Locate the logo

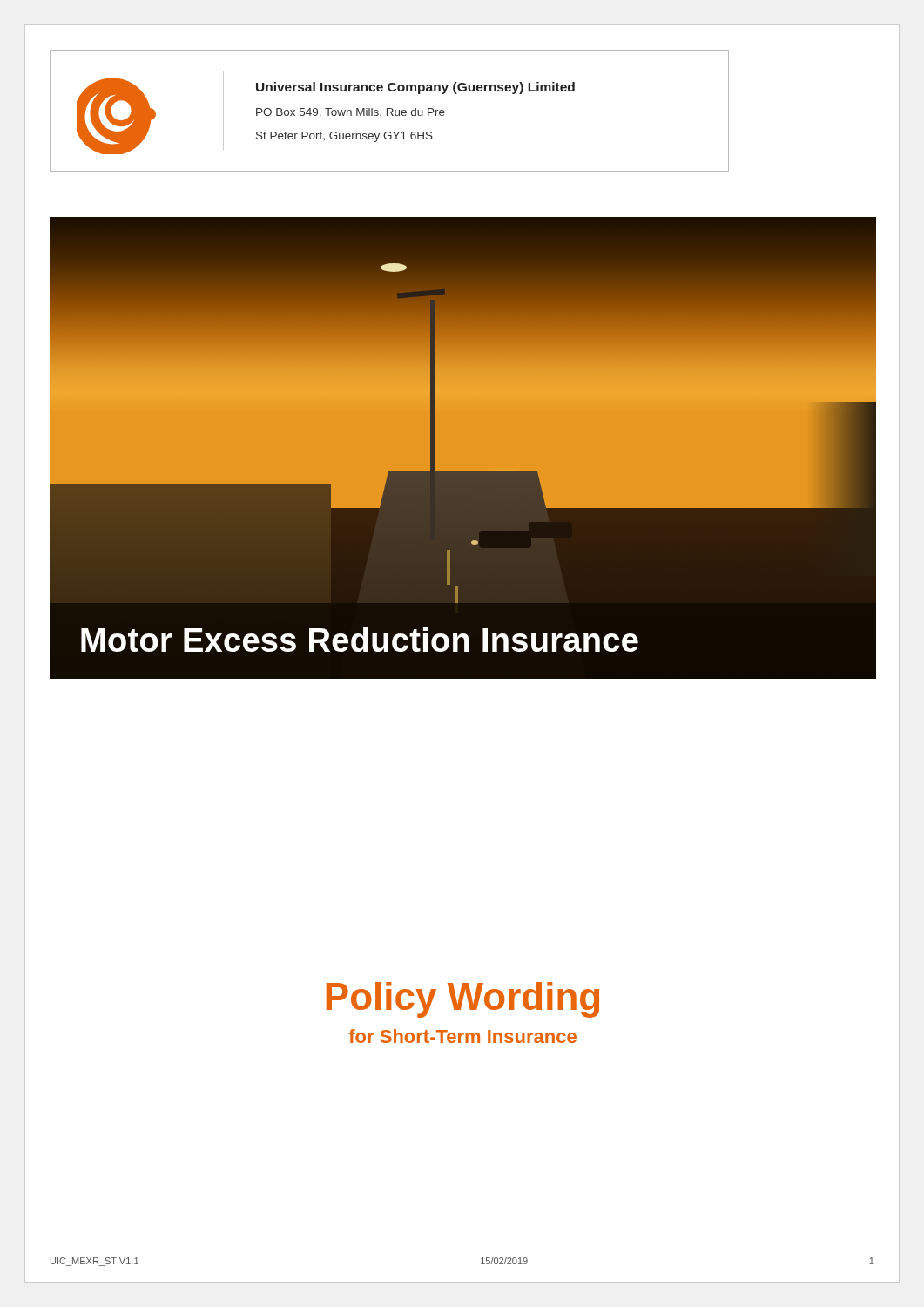389,111
